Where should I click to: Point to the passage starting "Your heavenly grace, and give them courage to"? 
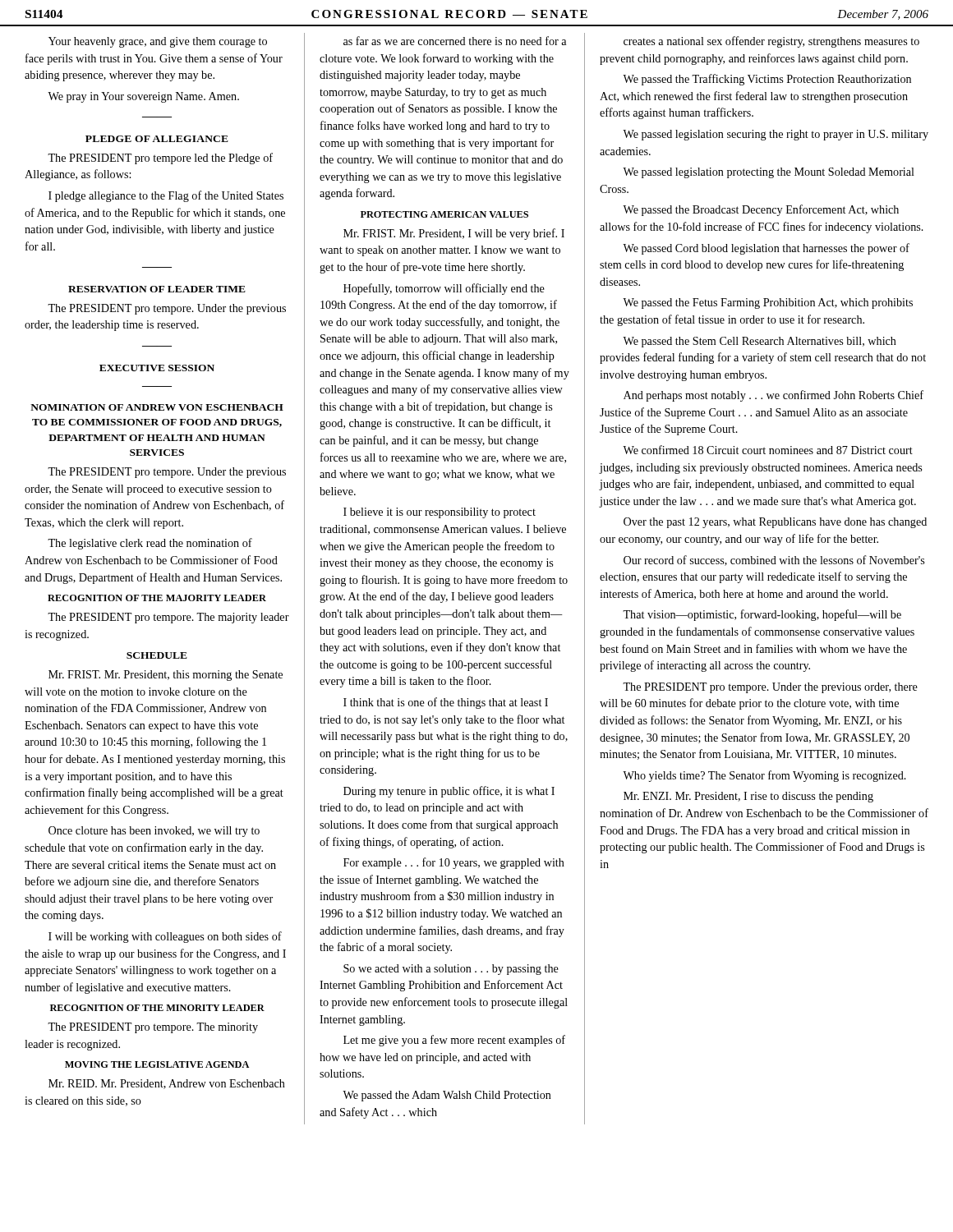point(157,69)
